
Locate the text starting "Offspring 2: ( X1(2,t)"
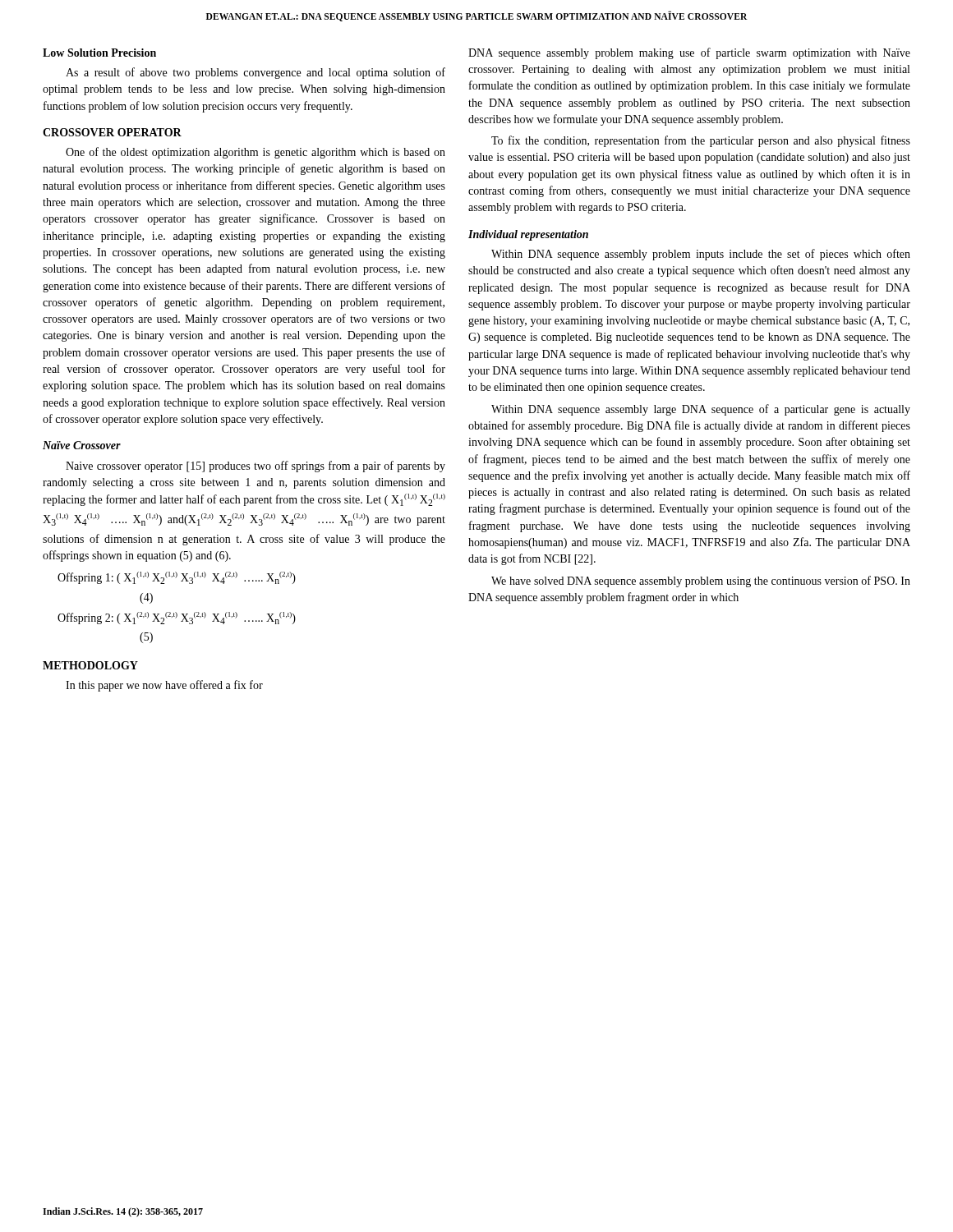[177, 627]
